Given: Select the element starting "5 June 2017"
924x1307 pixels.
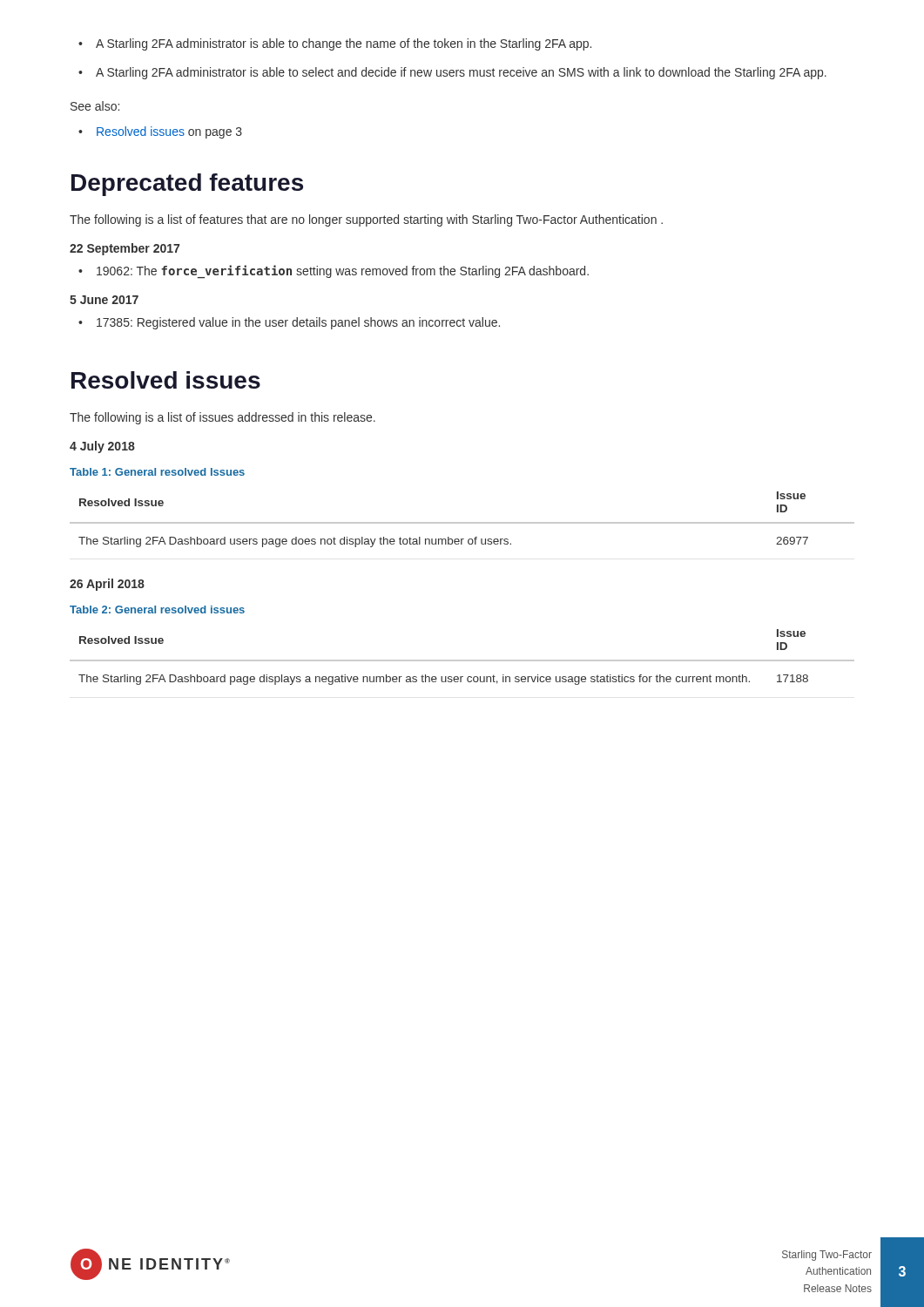Looking at the screenshot, I should click(104, 300).
